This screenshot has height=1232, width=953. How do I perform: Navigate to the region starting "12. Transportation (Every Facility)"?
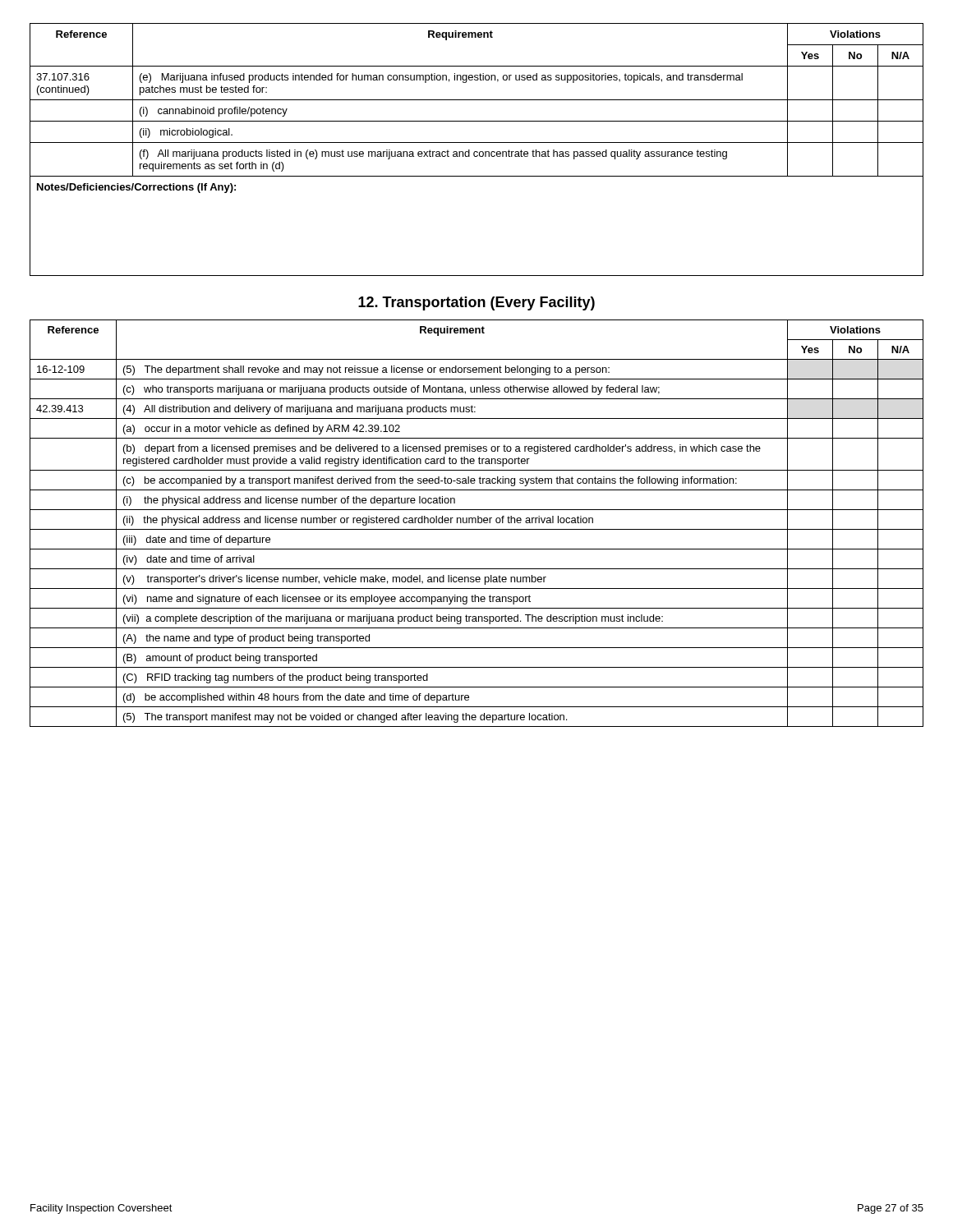(x=476, y=302)
